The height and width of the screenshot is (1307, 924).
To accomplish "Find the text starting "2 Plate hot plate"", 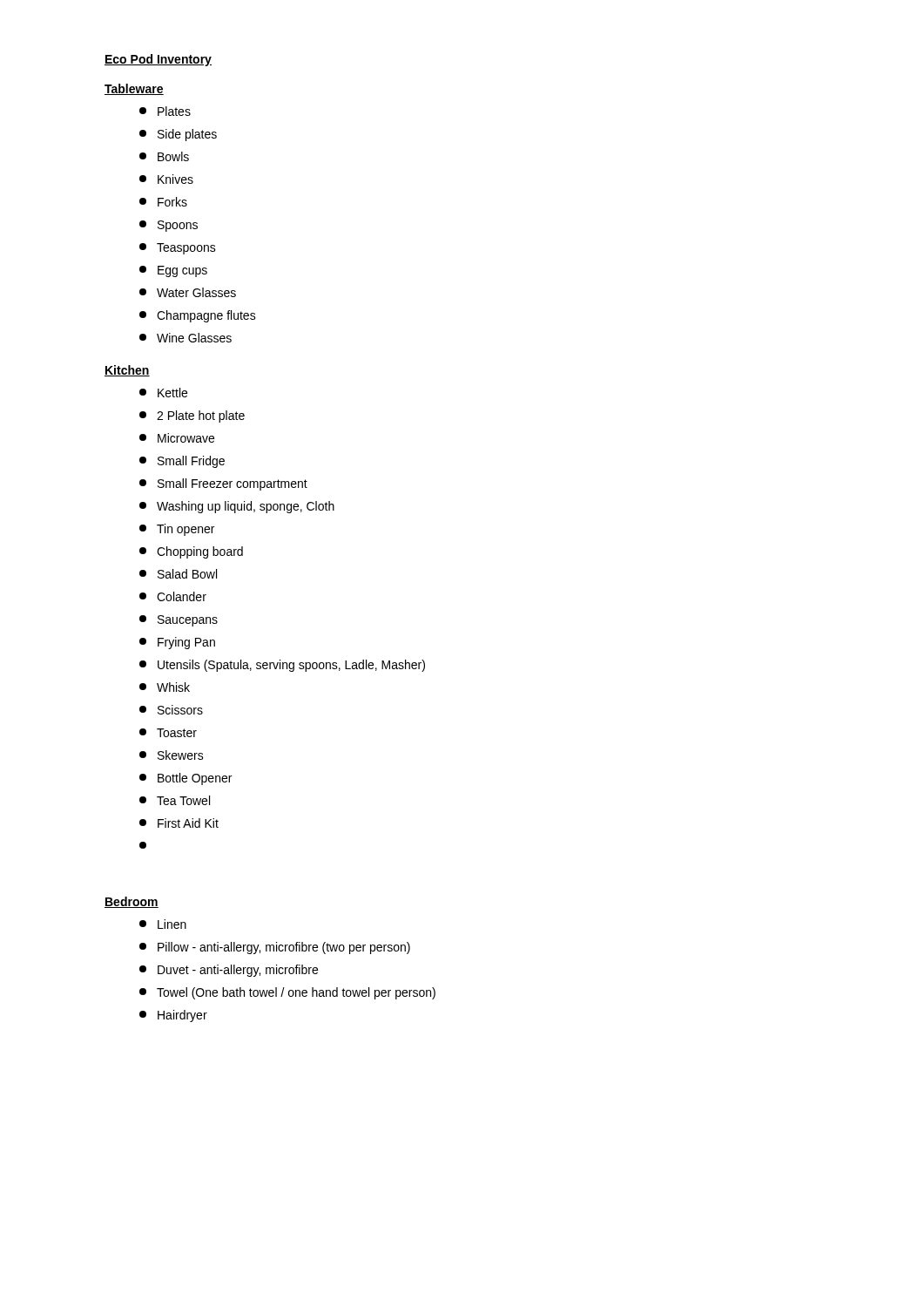I will pos(192,416).
